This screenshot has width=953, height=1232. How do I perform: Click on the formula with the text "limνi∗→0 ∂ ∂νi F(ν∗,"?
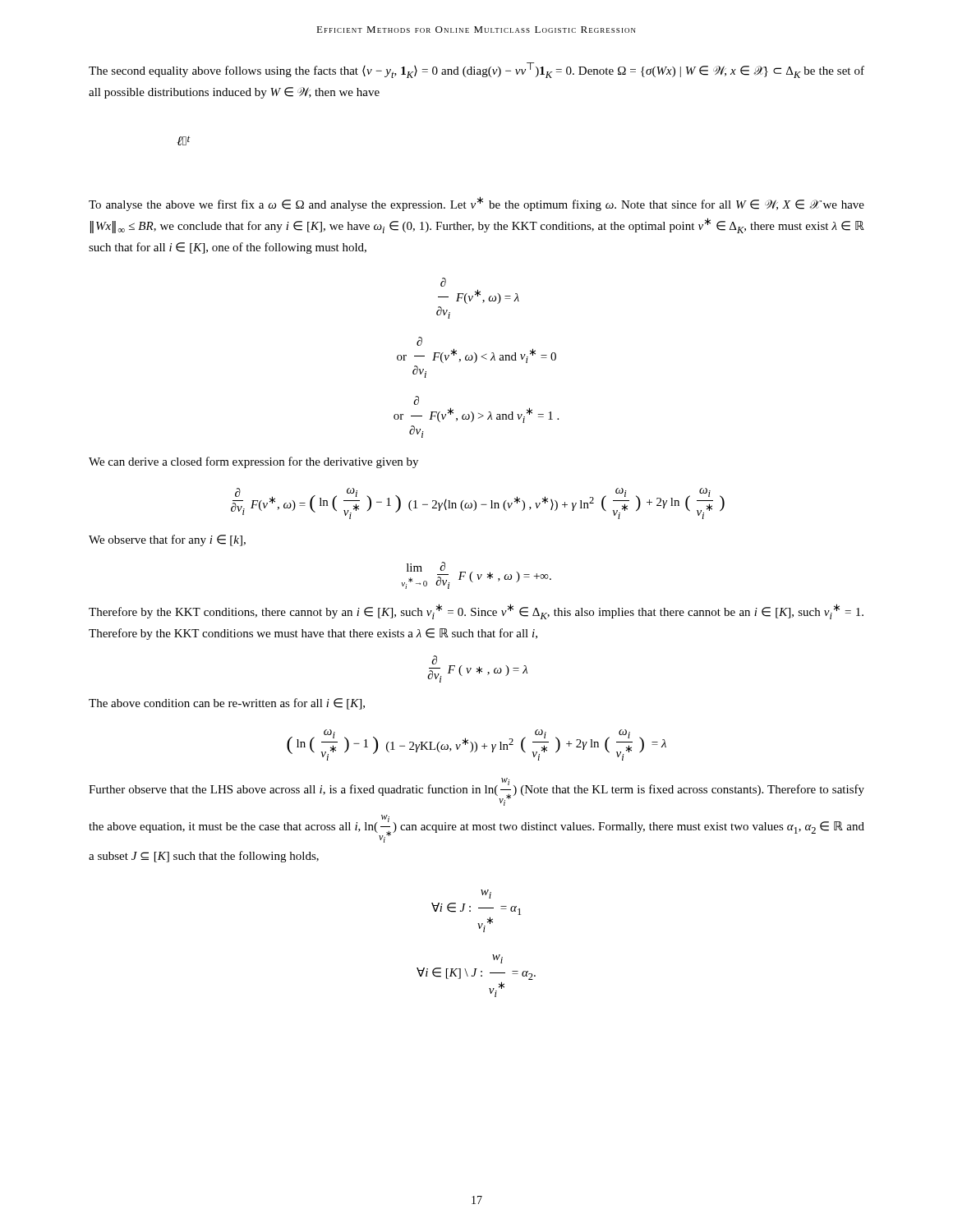click(x=476, y=576)
